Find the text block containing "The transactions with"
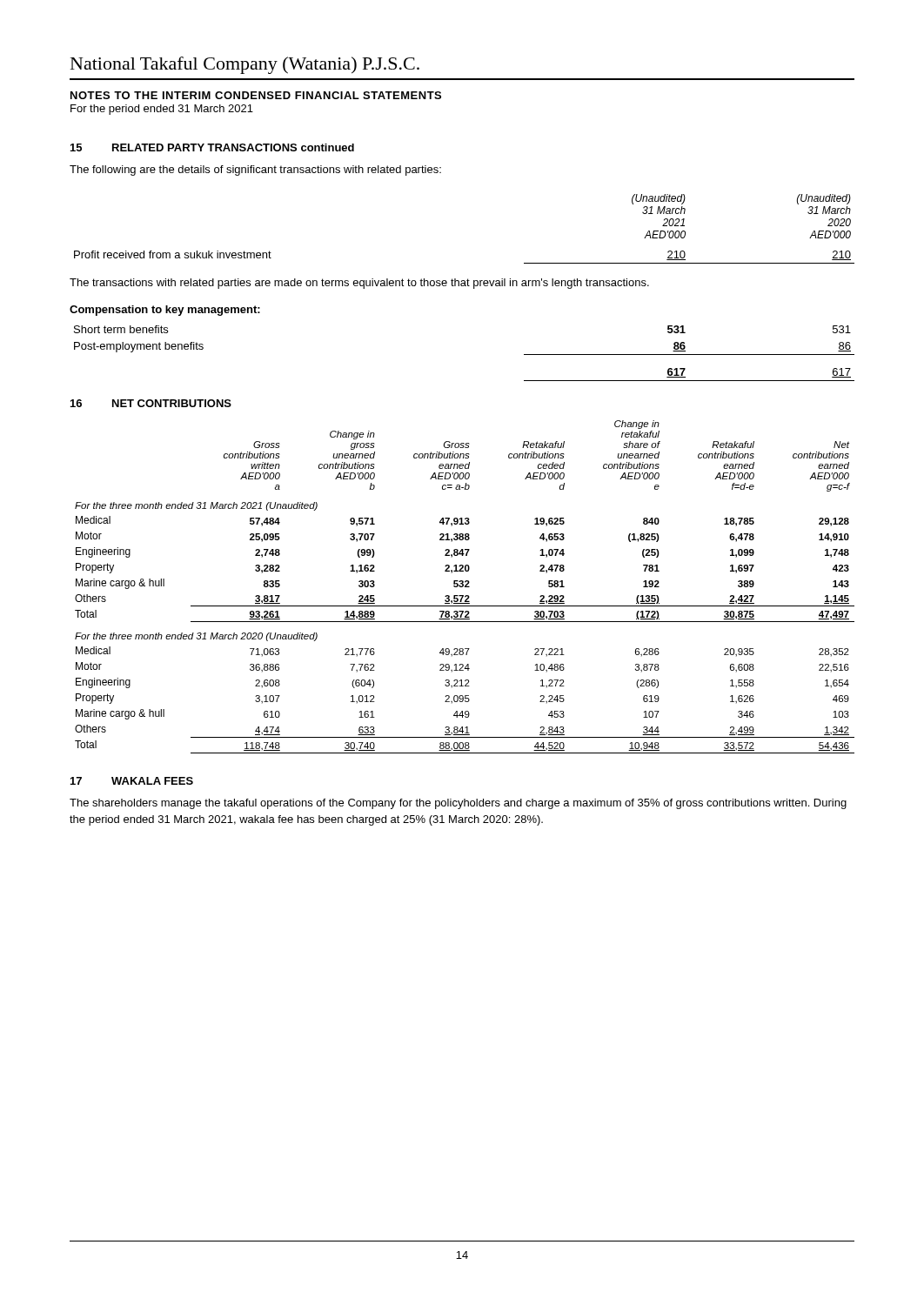This screenshot has width=924, height=1305. (360, 282)
